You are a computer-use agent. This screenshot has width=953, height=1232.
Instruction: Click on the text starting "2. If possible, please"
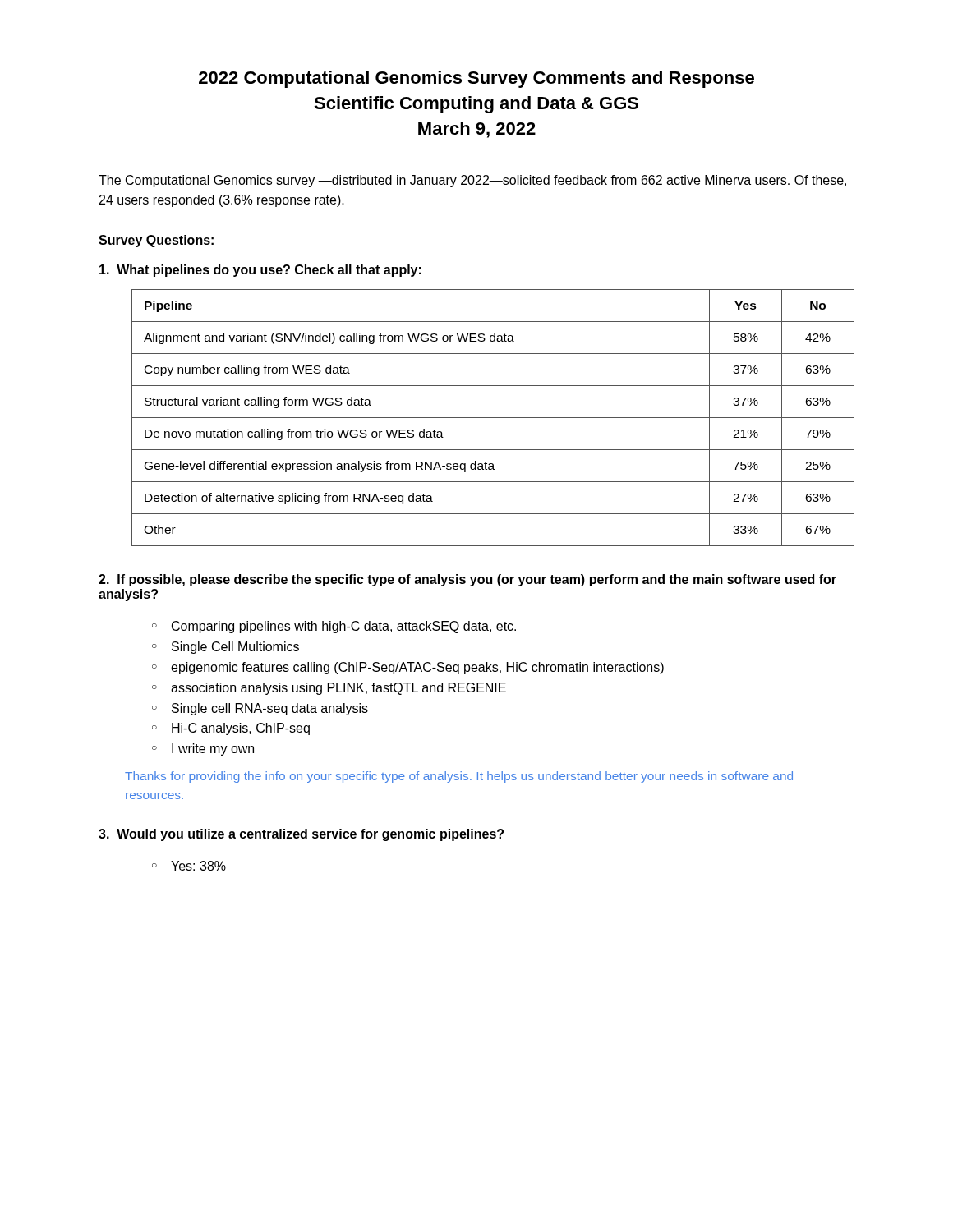click(x=467, y=587)
